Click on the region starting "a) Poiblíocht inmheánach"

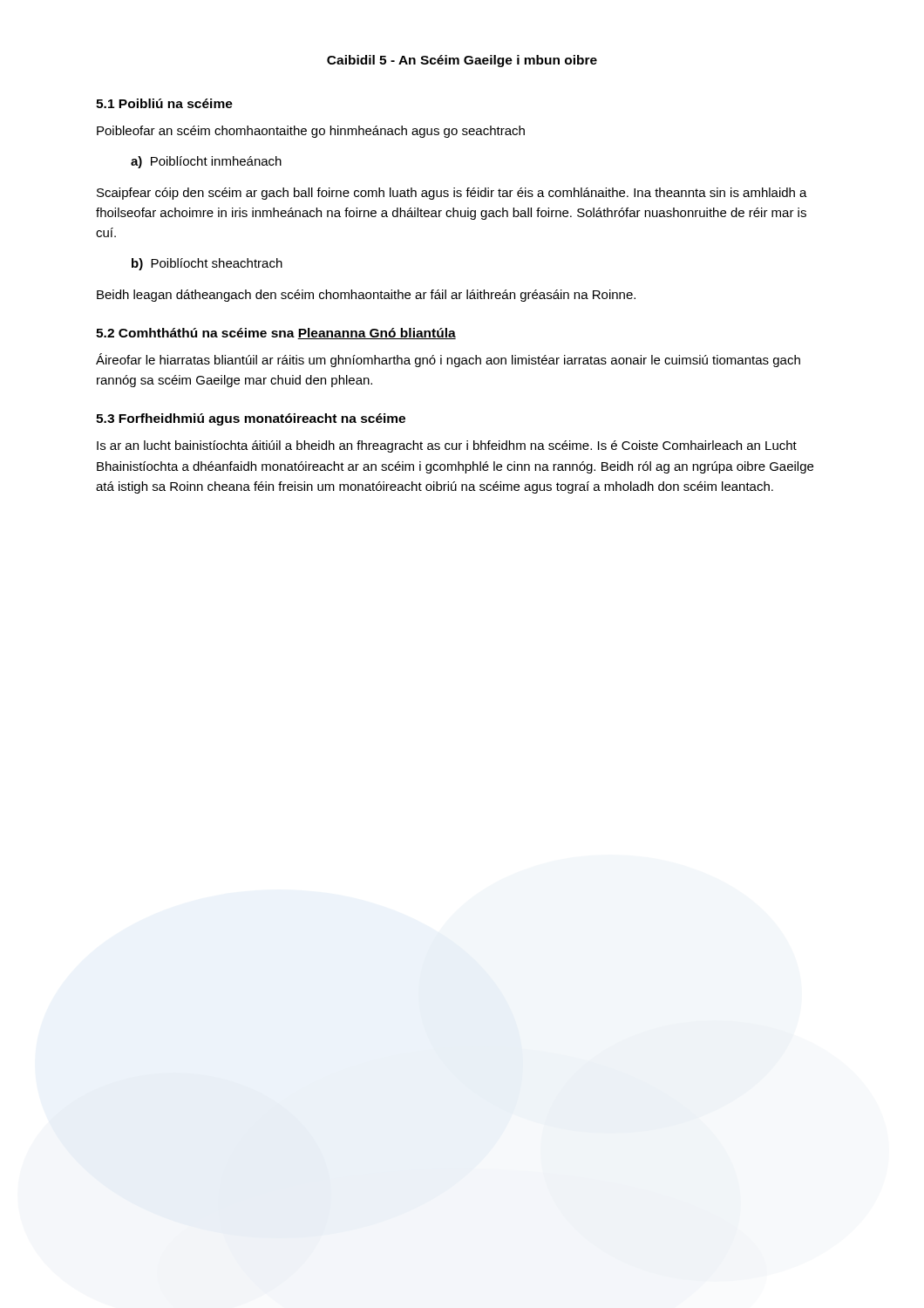coord(206,161)
